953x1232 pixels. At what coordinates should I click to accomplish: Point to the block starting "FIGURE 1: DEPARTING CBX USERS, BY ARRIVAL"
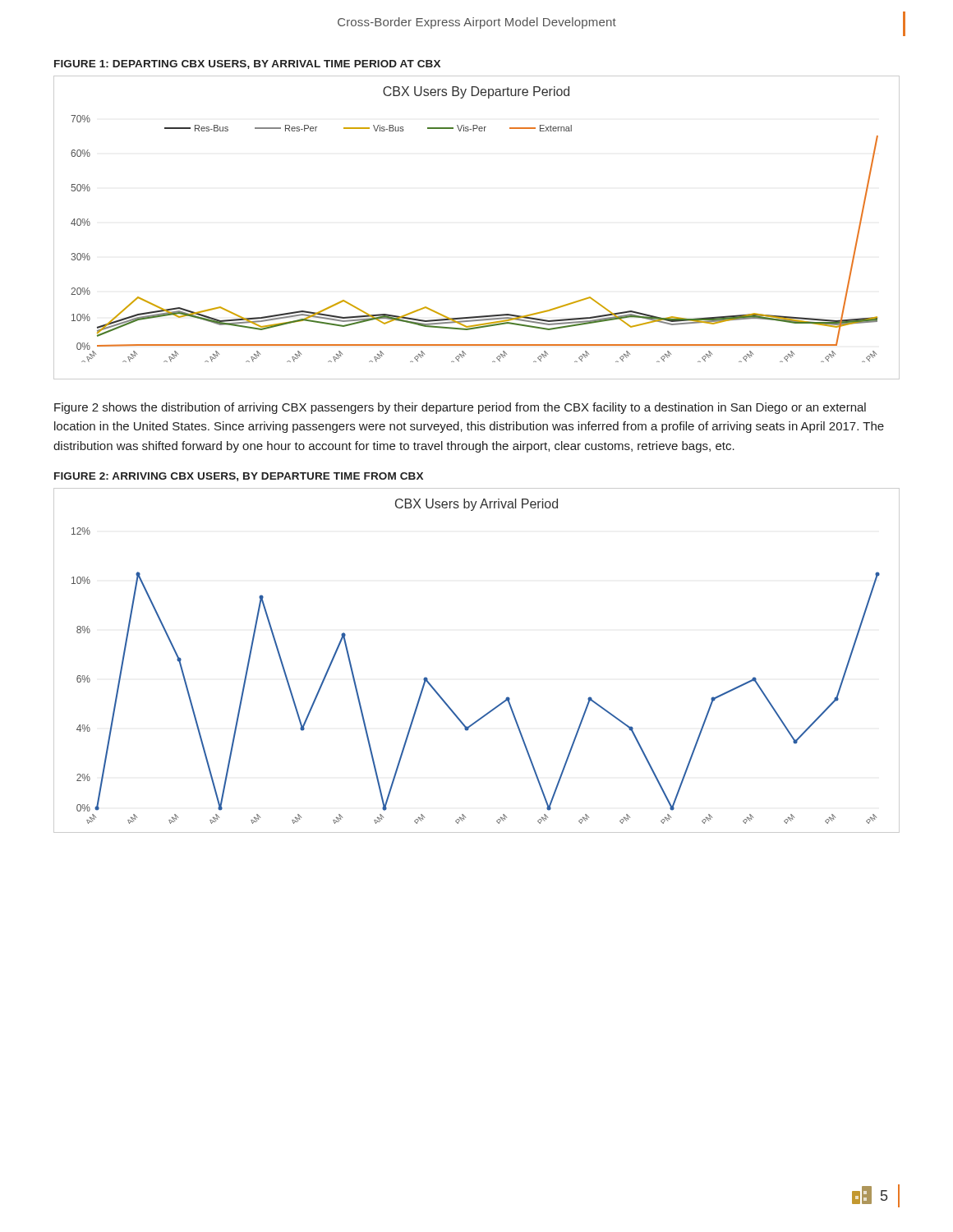pyautogui.click(x=247, y=64)
